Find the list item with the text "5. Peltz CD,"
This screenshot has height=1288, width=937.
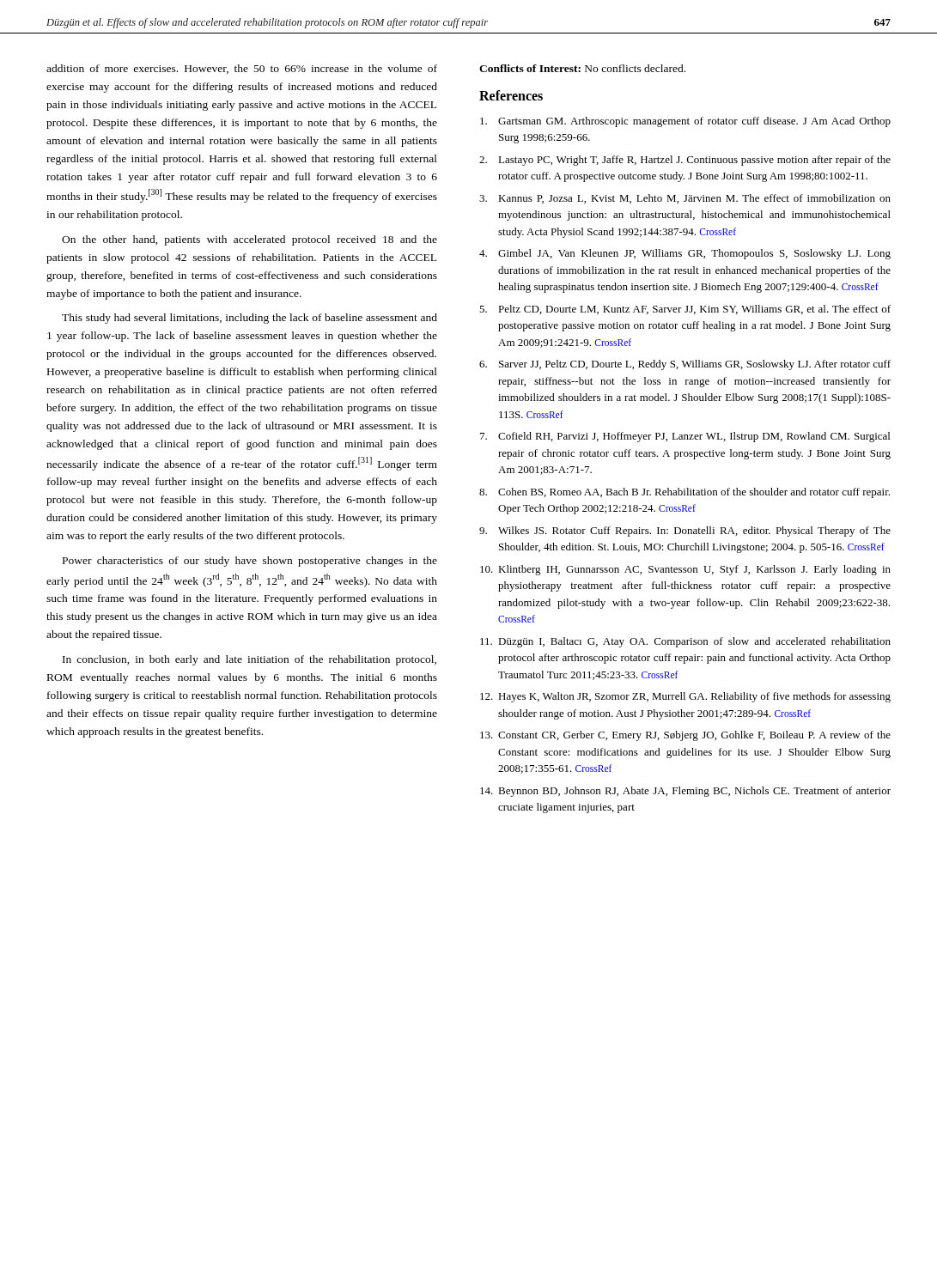(x=685, y=326)
